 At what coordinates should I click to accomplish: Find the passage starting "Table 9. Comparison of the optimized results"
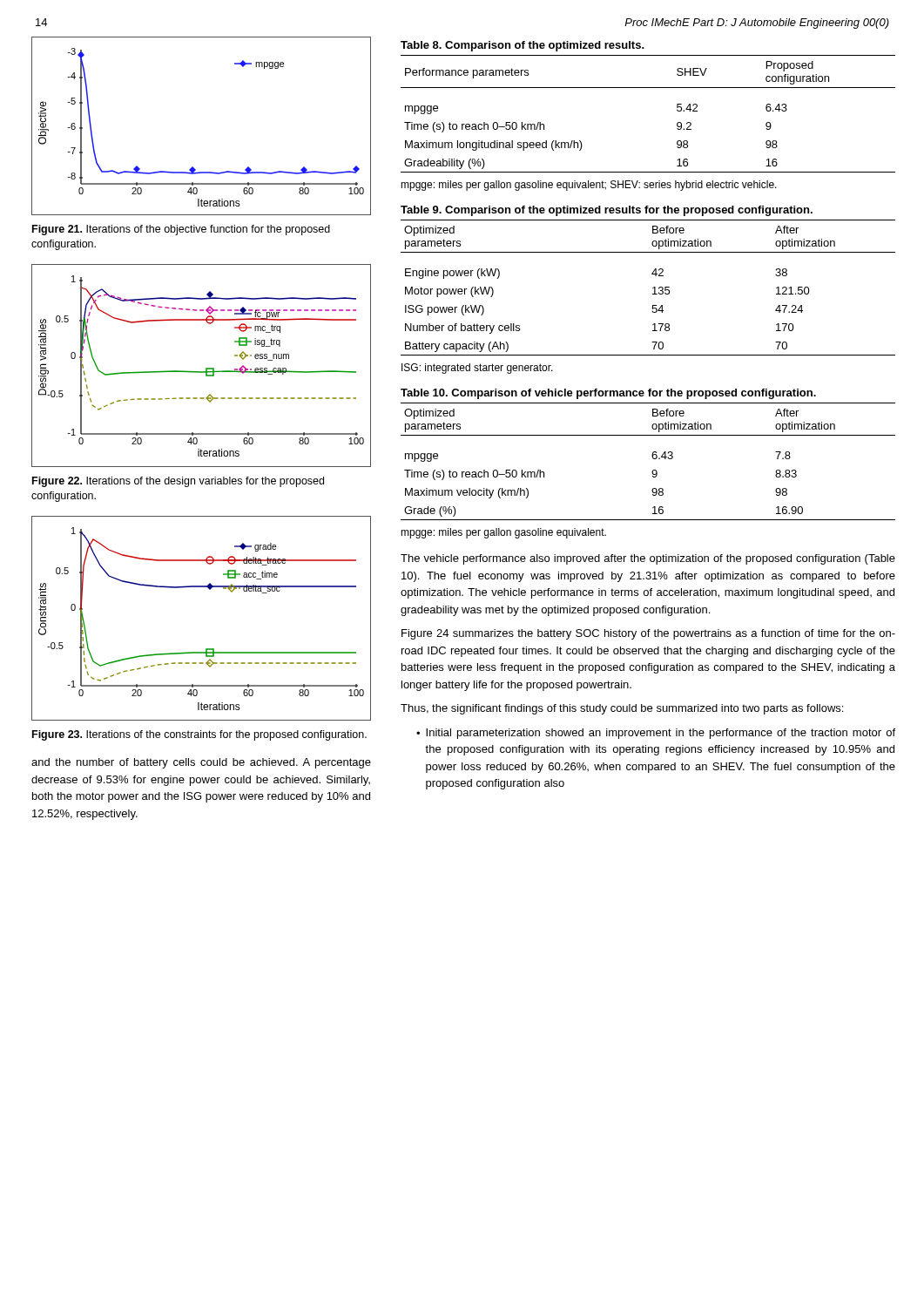pos(607,209)
